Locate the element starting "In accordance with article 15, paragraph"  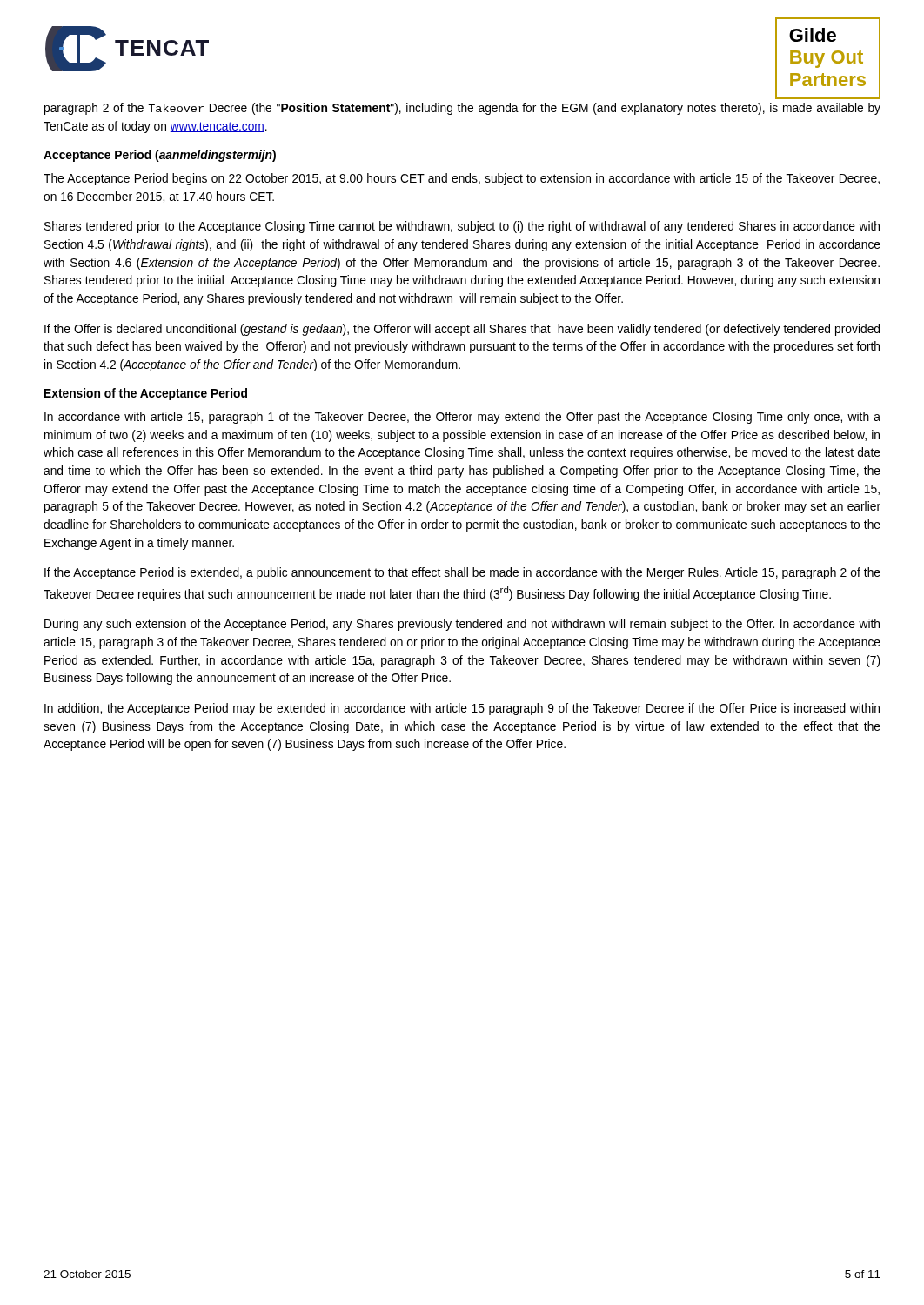coord(462,480)
